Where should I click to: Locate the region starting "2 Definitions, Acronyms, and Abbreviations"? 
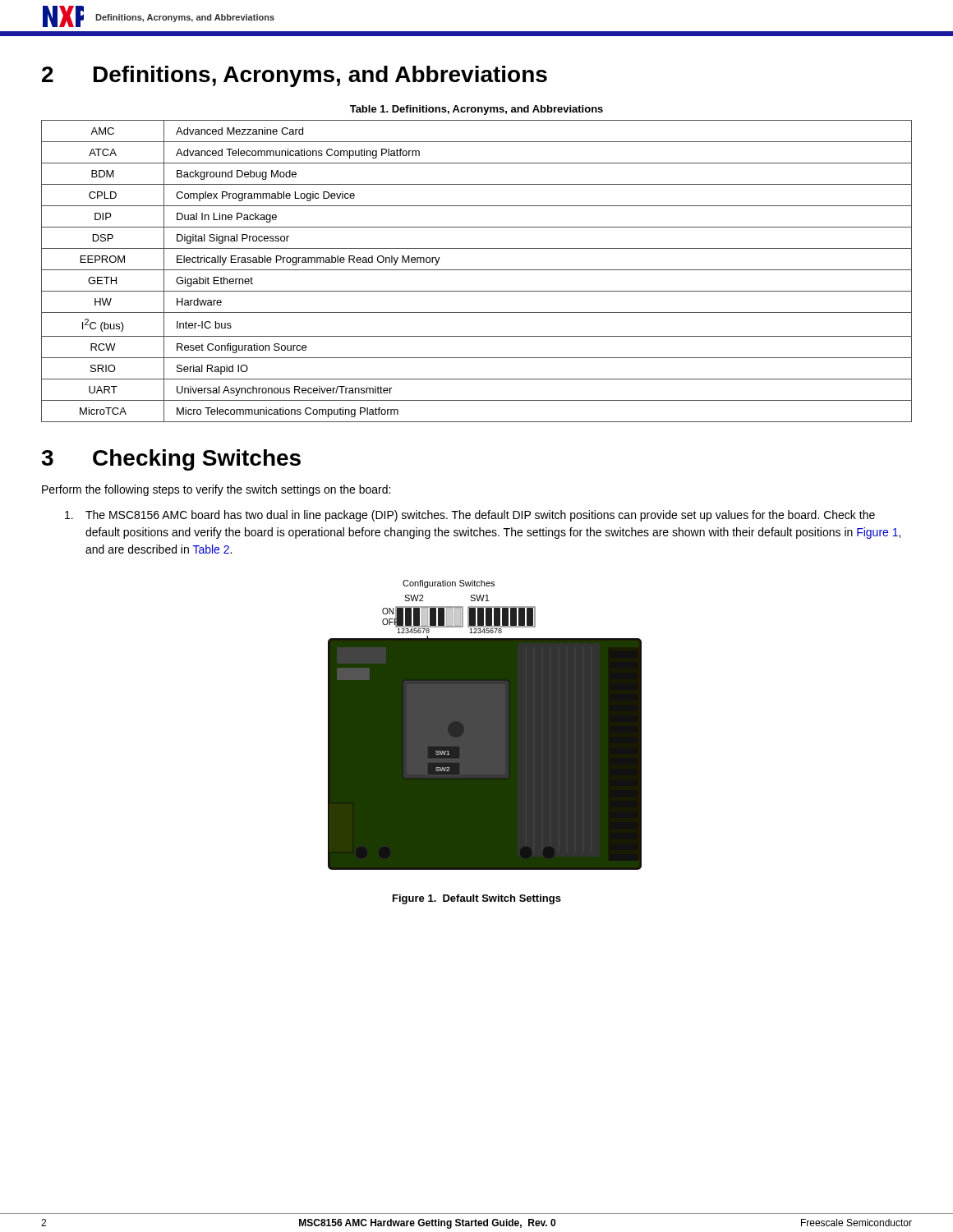[x=294, y=75]
